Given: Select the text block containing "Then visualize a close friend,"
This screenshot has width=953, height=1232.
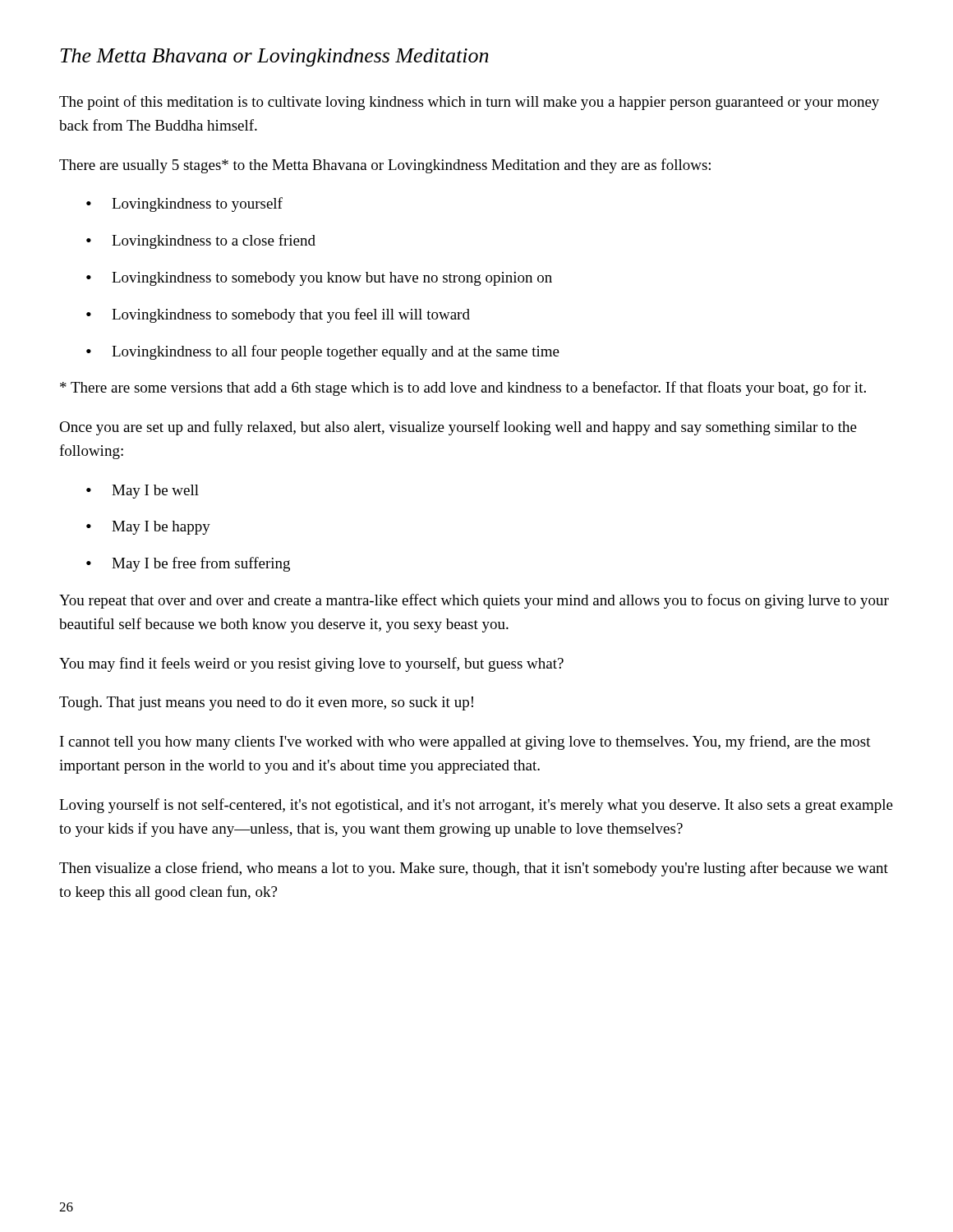Looking at the screenshot, I should click(x=476, y=880).
